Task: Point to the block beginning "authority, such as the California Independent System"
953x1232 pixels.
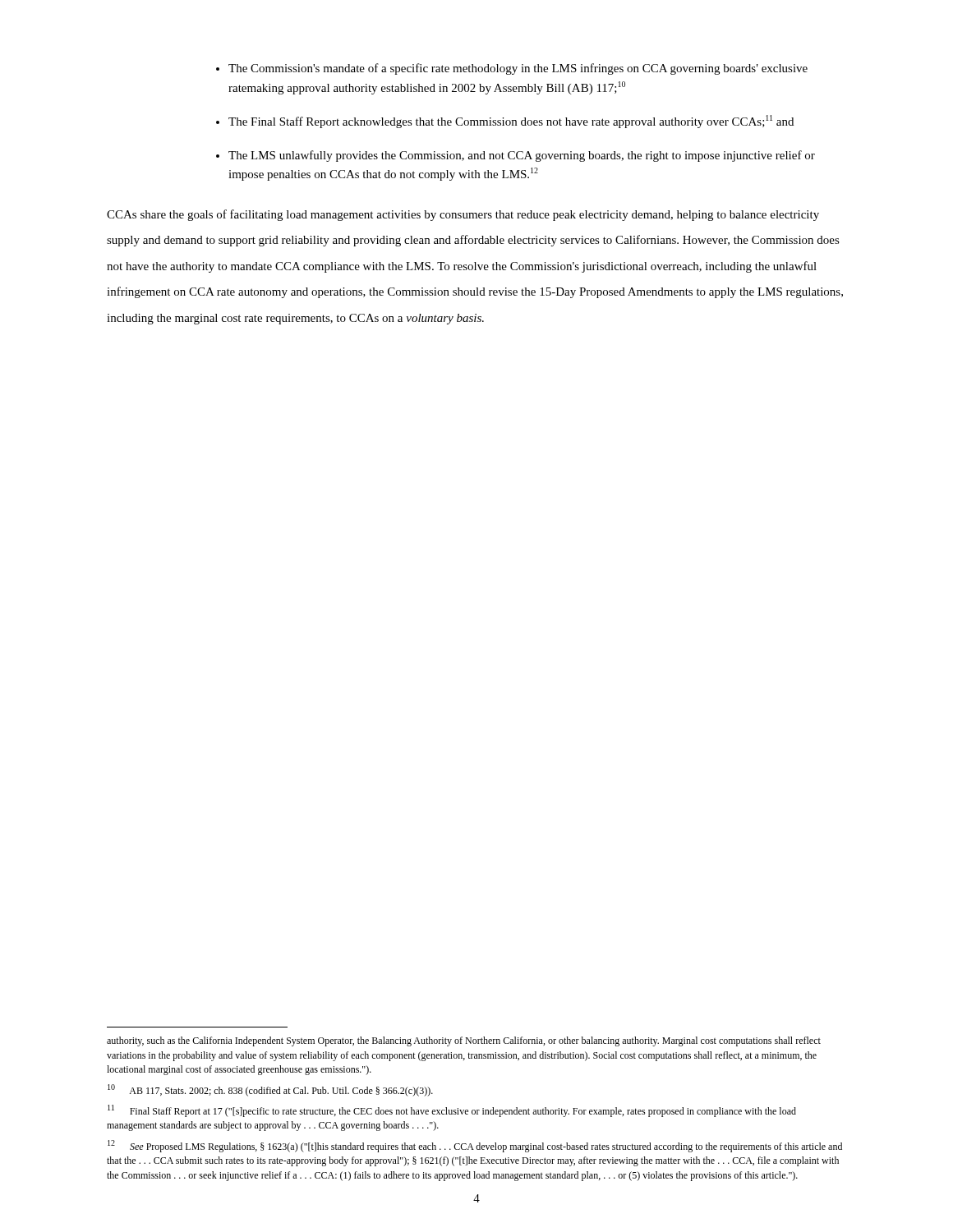Action: pos(464,1055)
